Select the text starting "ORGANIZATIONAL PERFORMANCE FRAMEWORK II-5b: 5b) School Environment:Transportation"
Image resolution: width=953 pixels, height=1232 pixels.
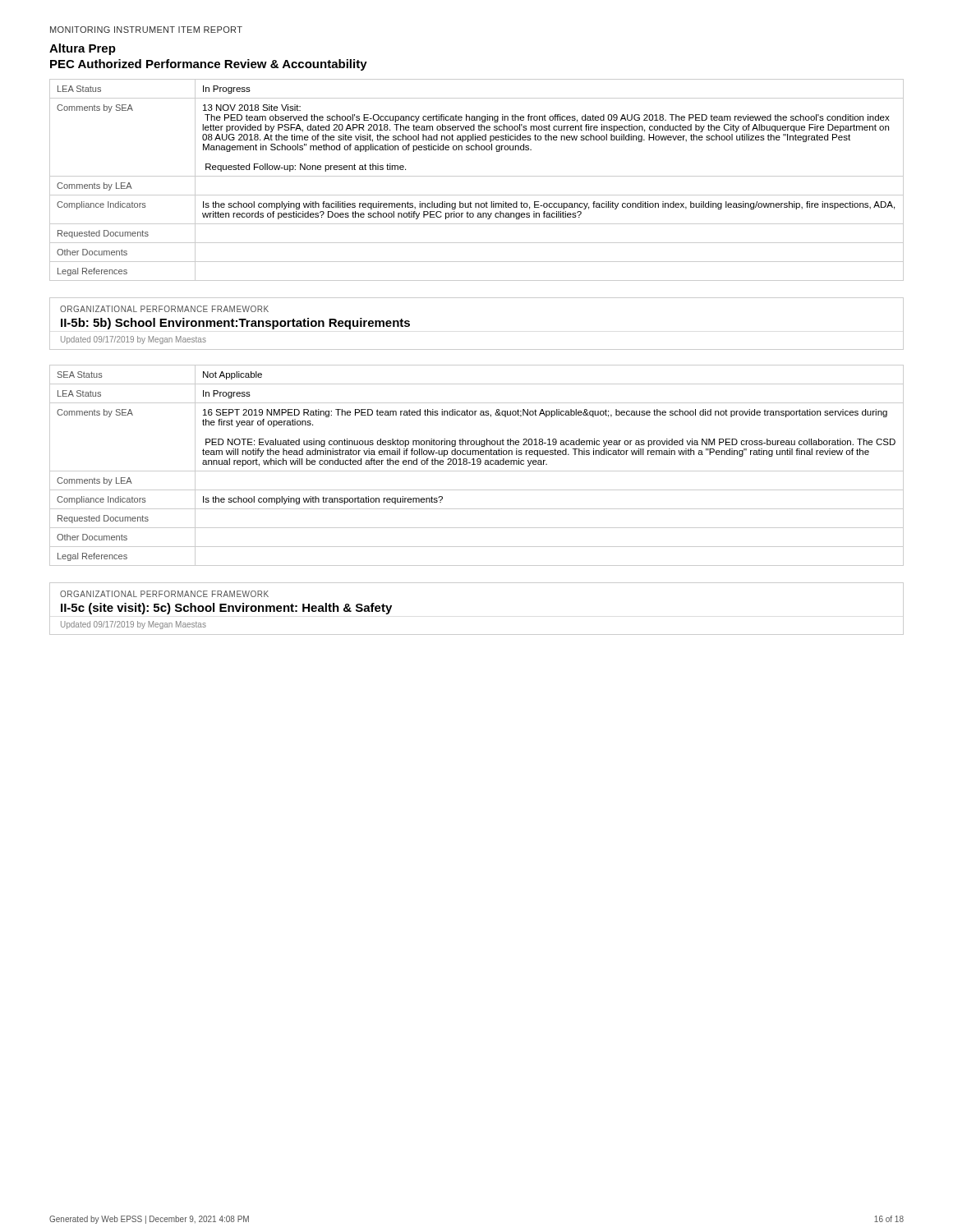[164, 309]
